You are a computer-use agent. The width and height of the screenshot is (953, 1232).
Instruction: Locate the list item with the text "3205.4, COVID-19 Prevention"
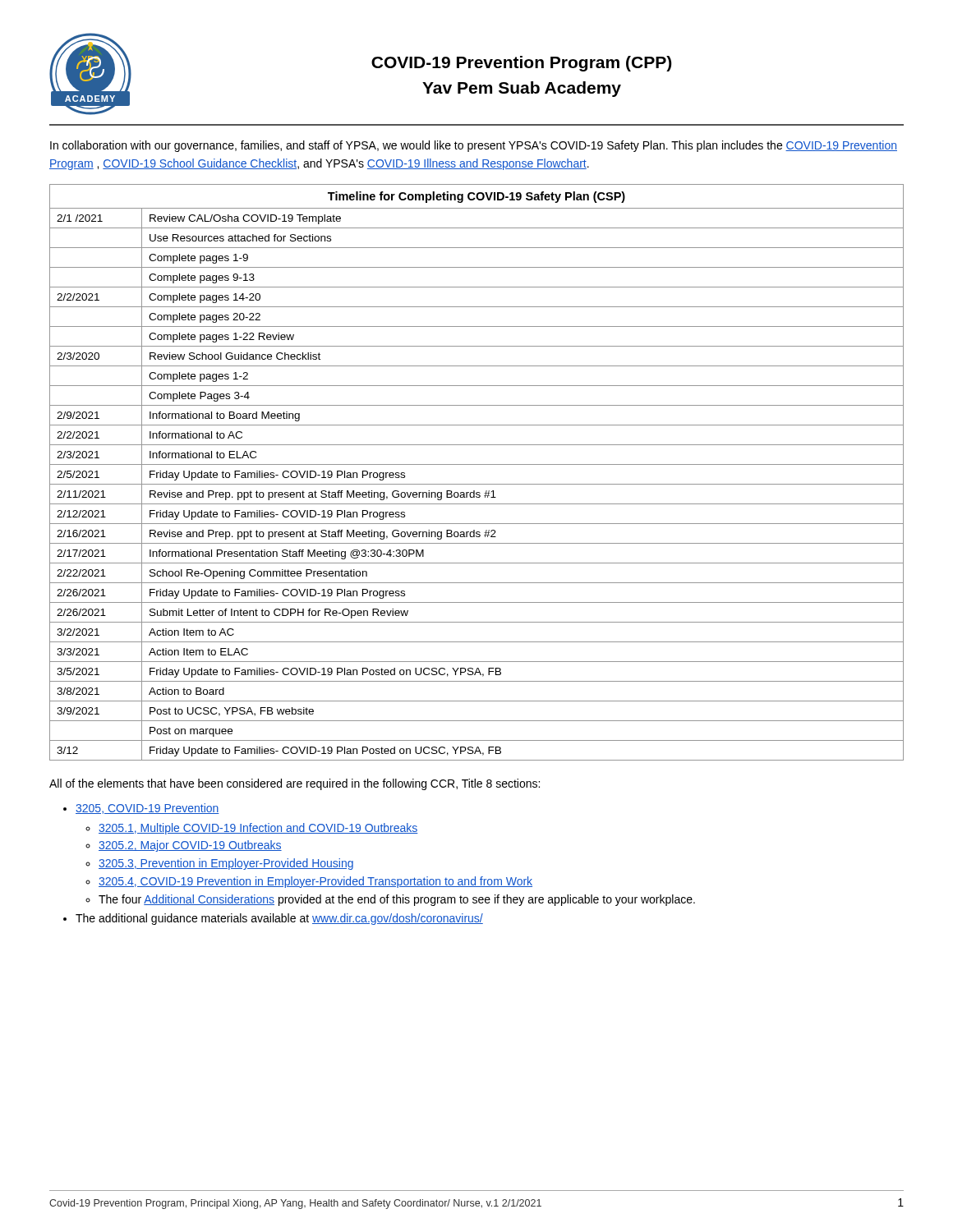click(x=315, y=881)
